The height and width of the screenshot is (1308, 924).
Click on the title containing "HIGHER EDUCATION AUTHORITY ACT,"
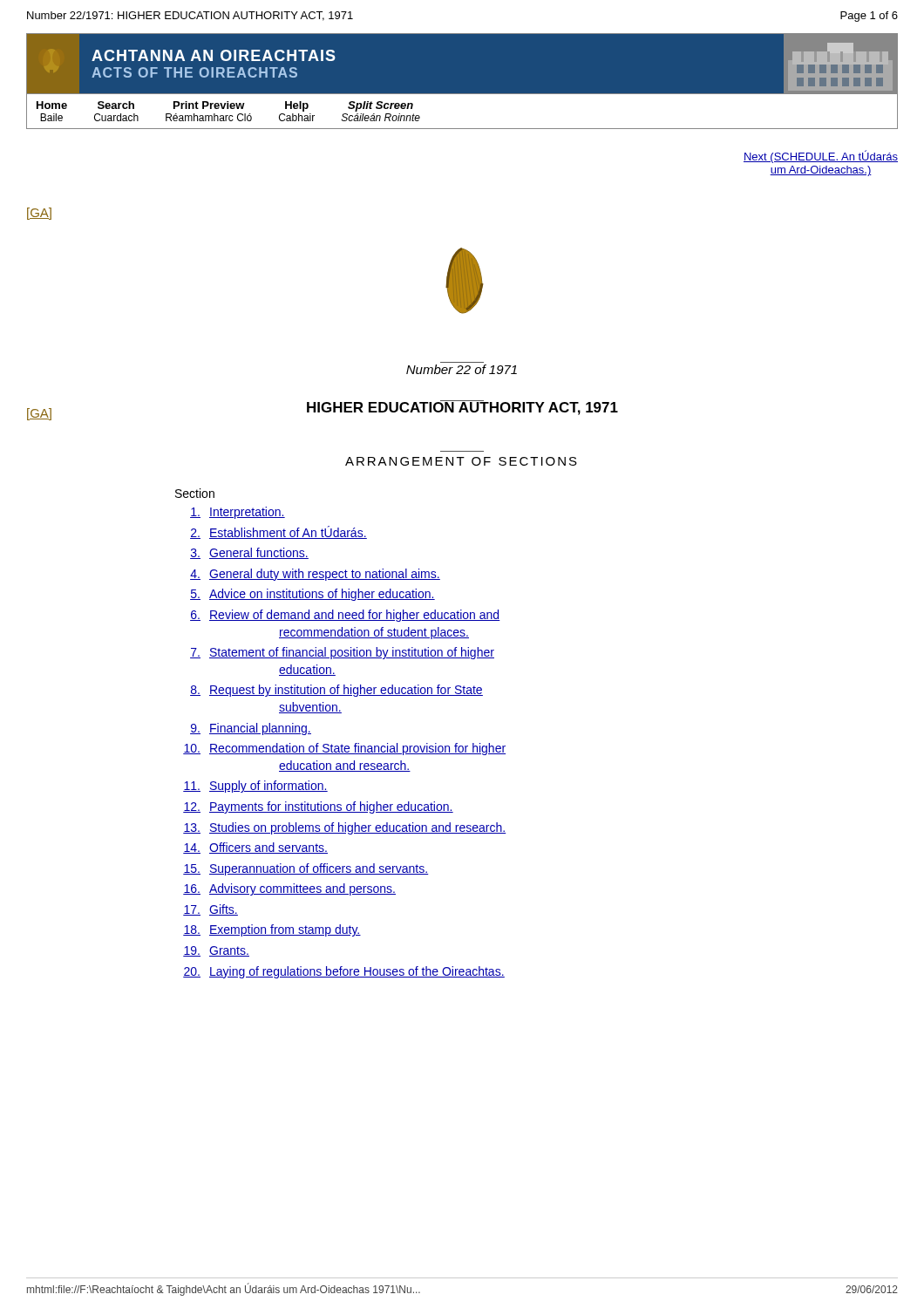[462, 408]
